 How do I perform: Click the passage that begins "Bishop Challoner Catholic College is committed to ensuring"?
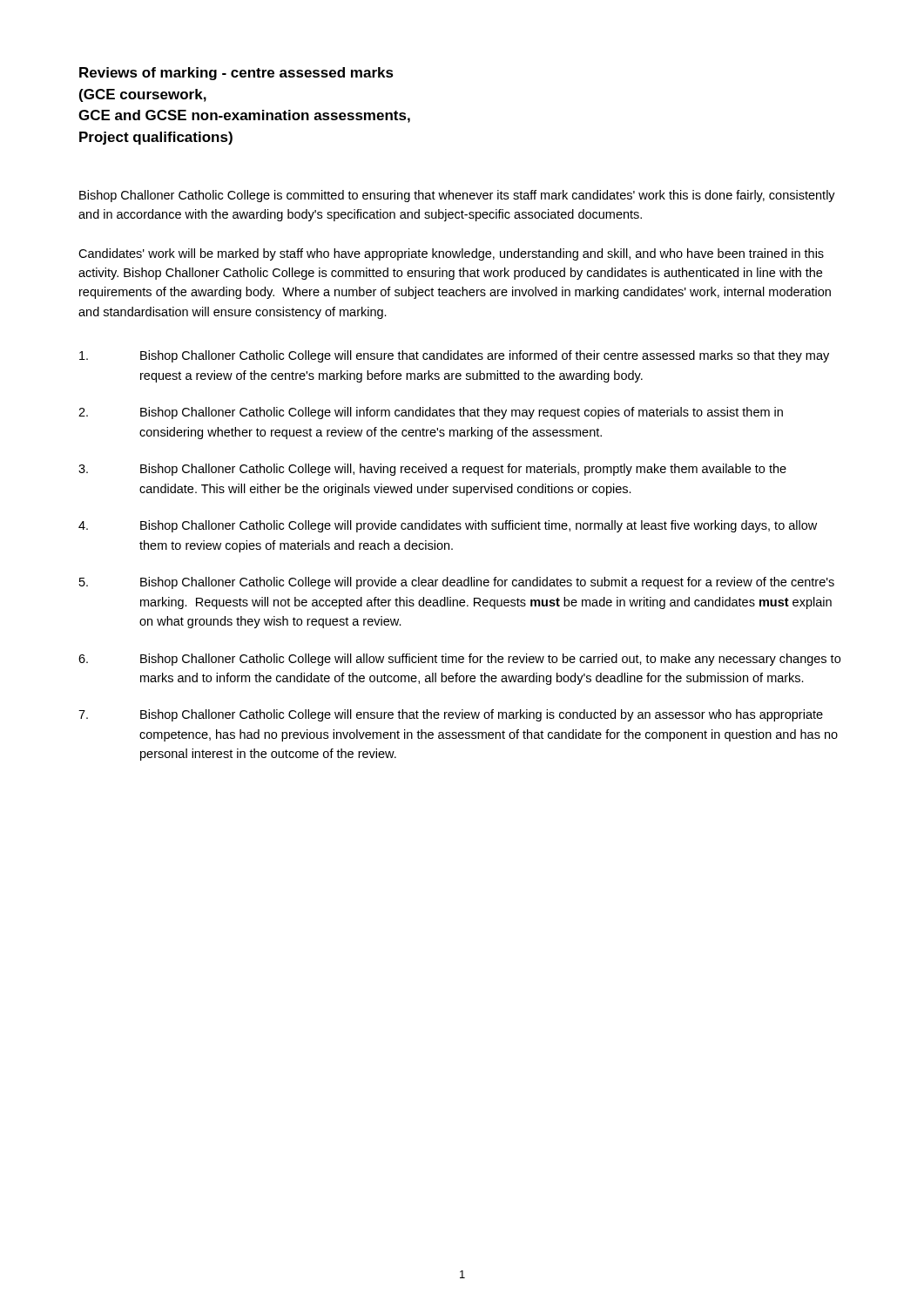(x=457, y=205)
